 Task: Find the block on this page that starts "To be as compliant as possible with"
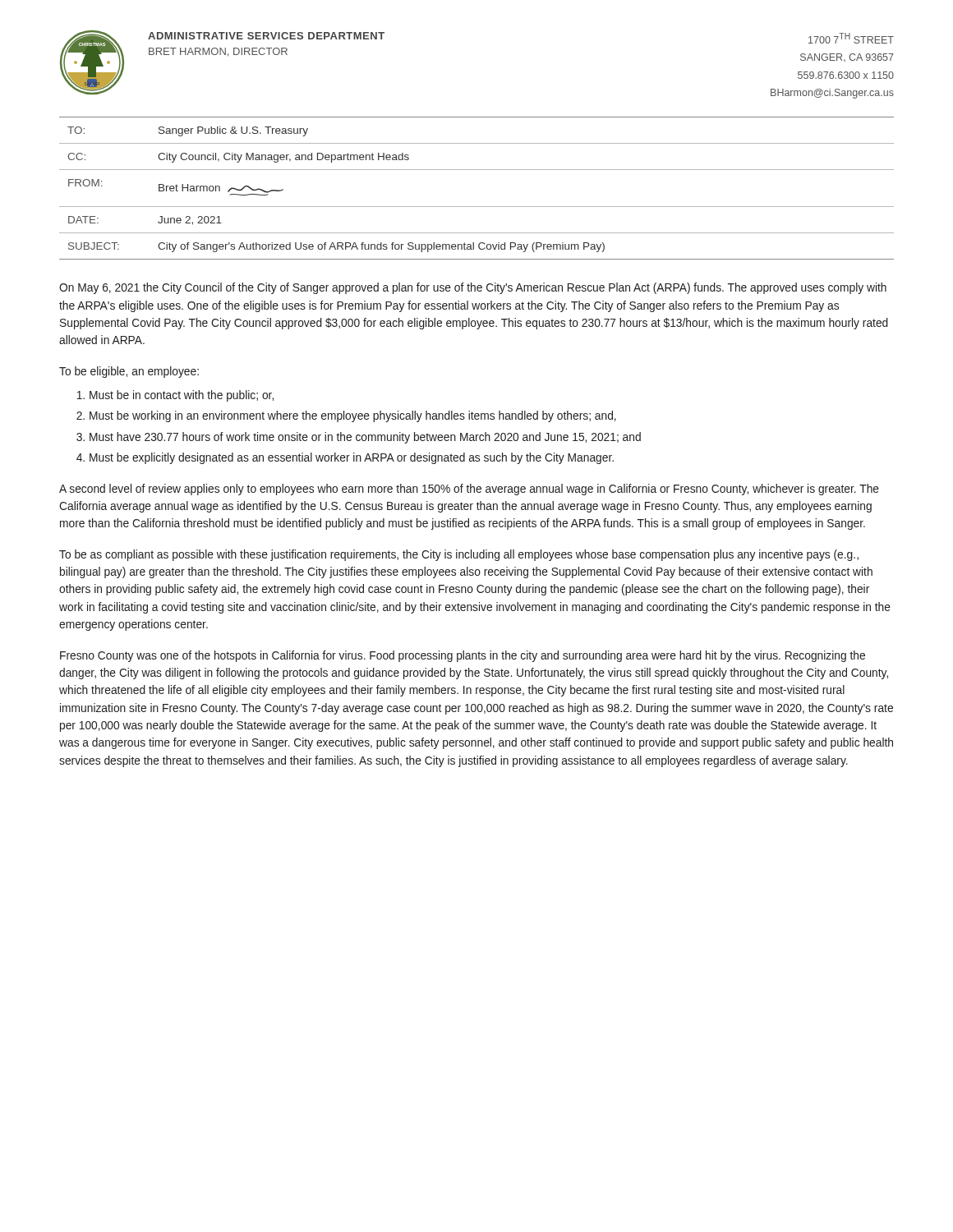click(475, 590)
